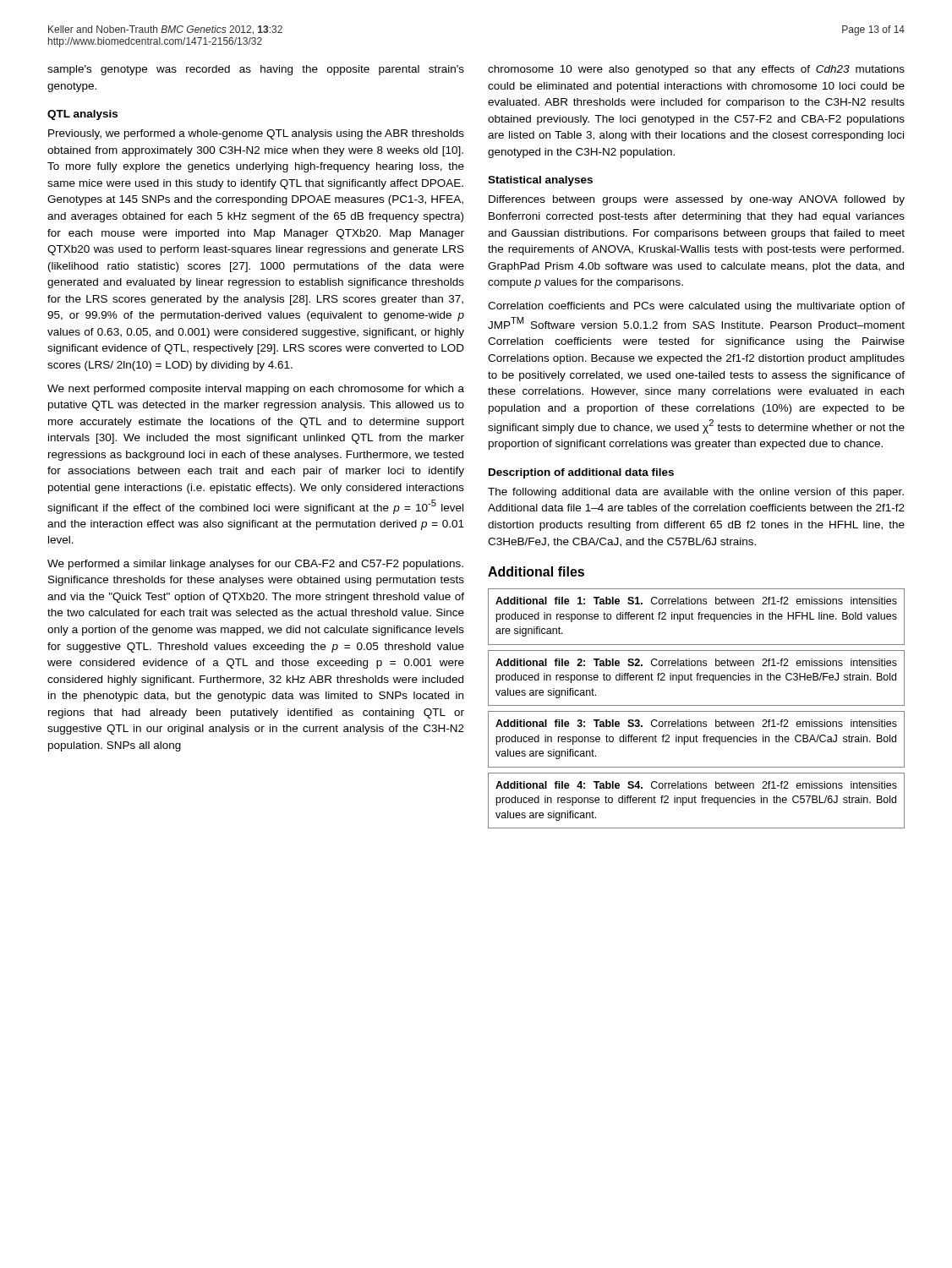The height and width of the screenshot is (1268, 952).
Task: Point to the block starting "sample's genotype was recorded as having the opposite"
Action: [256, 77]
